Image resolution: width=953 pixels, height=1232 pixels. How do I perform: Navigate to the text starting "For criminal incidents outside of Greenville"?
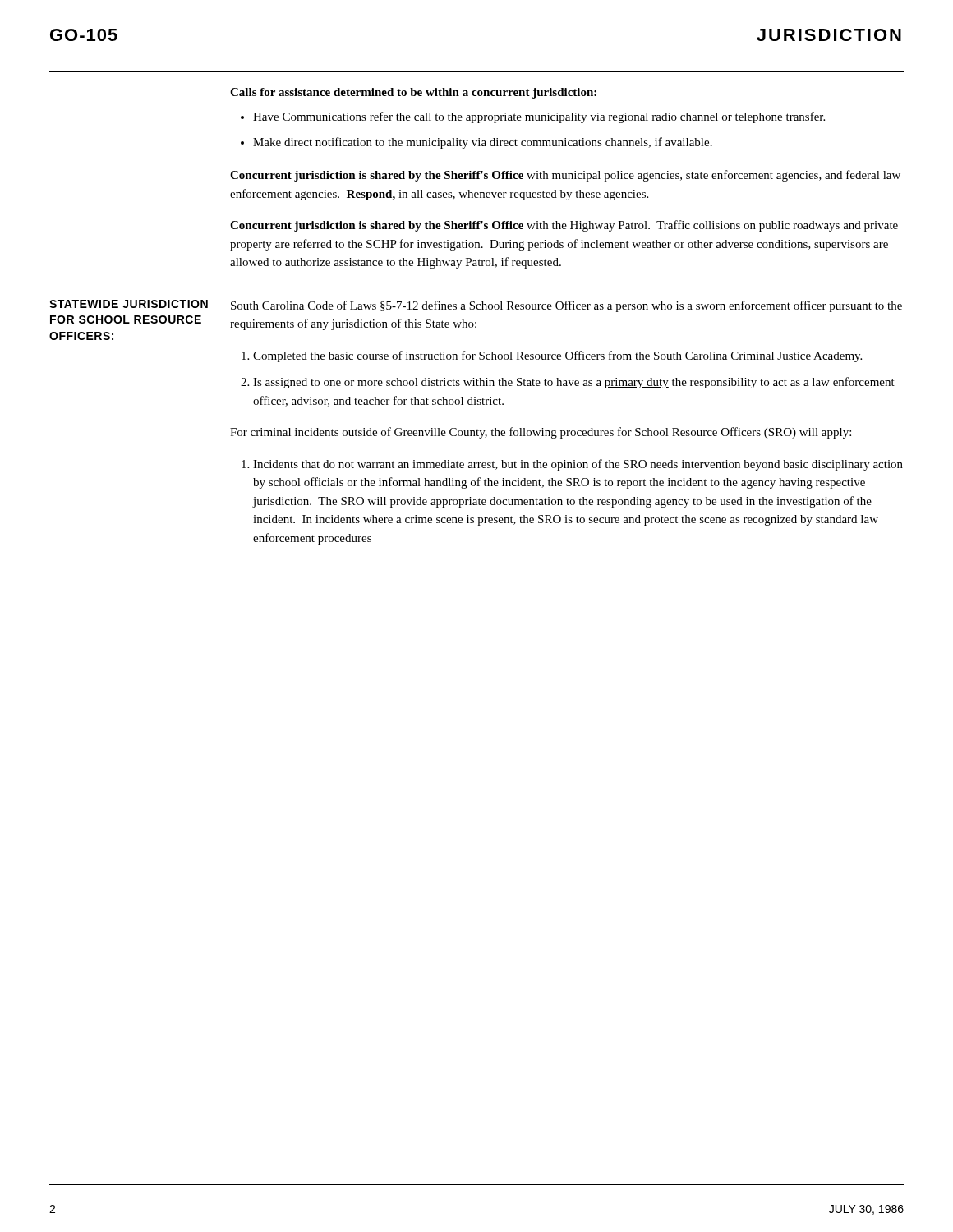click(541, 432)
